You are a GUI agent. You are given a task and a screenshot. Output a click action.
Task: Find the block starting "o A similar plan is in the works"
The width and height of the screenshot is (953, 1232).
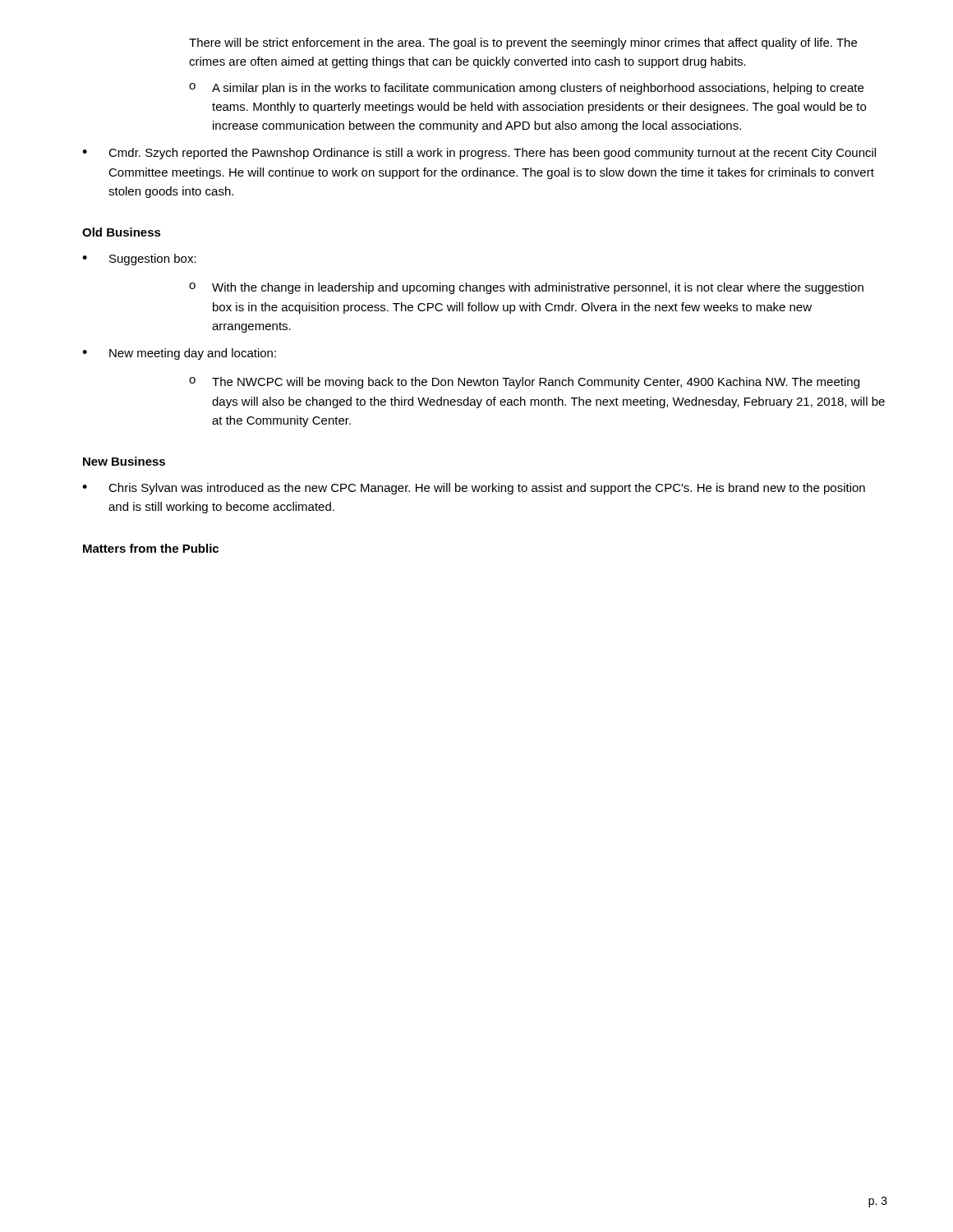tap(538, 106)
